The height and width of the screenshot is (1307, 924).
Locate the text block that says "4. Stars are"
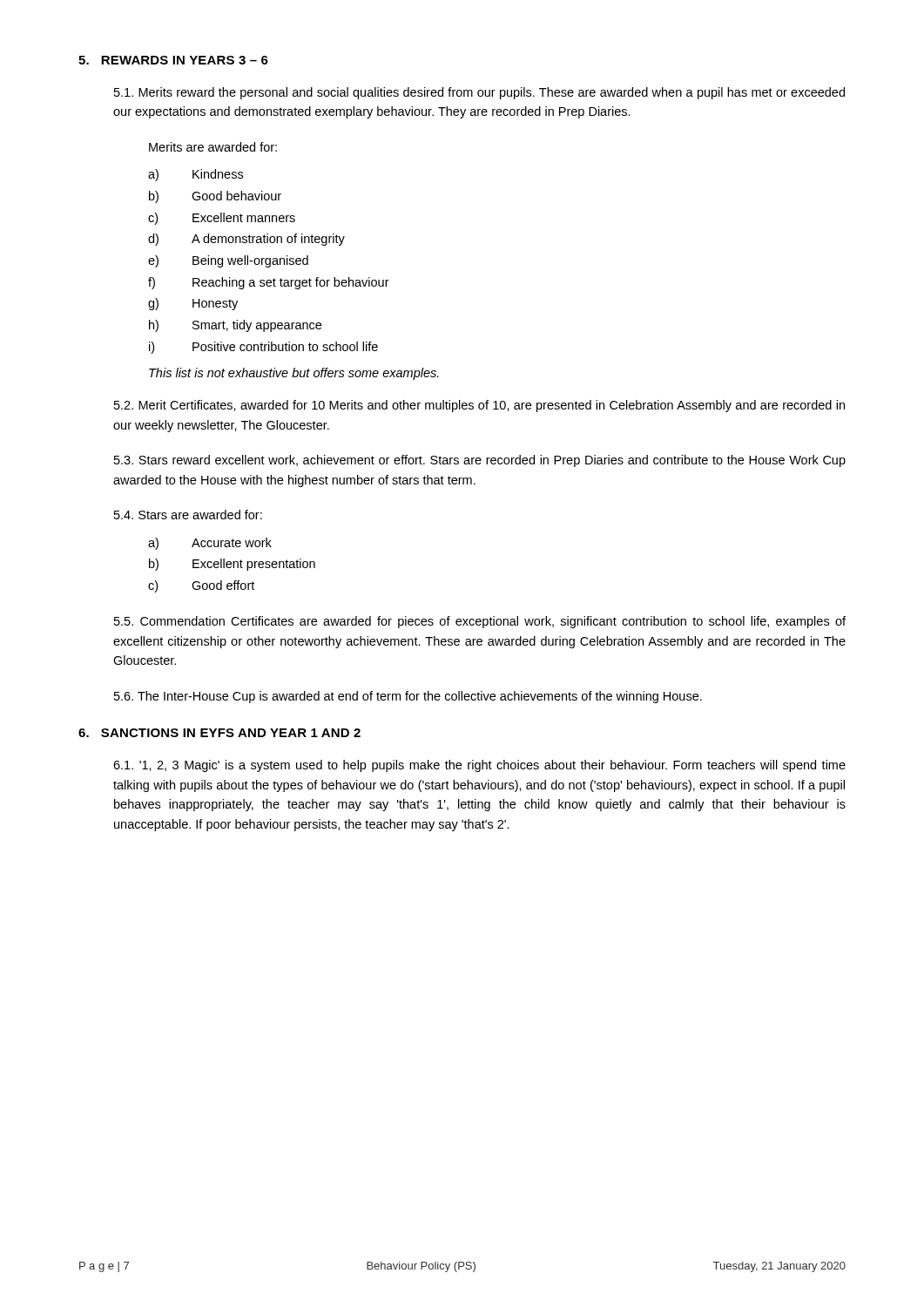tap(188, 515)
